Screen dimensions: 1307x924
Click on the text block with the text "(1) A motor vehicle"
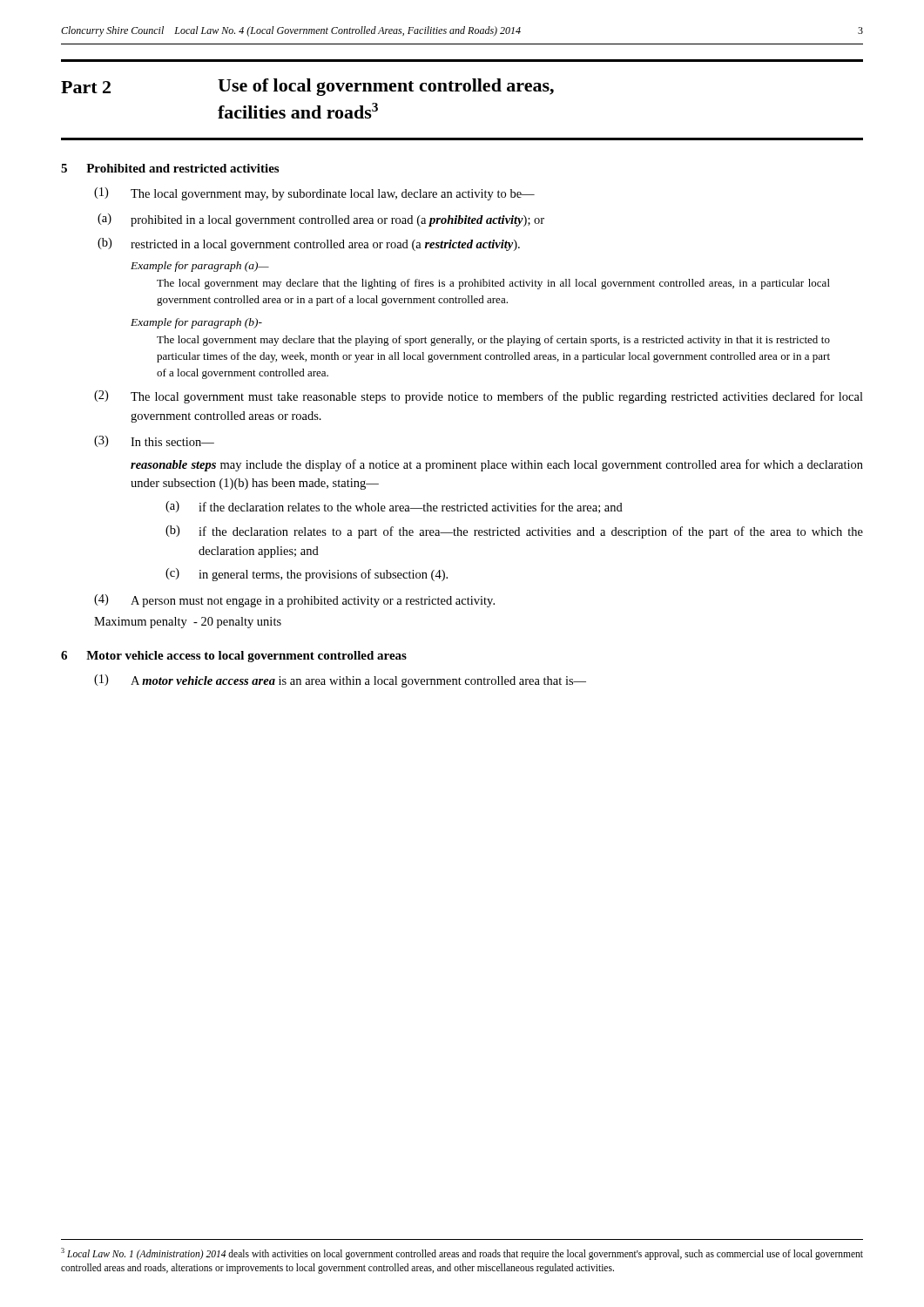pos(479,681)
